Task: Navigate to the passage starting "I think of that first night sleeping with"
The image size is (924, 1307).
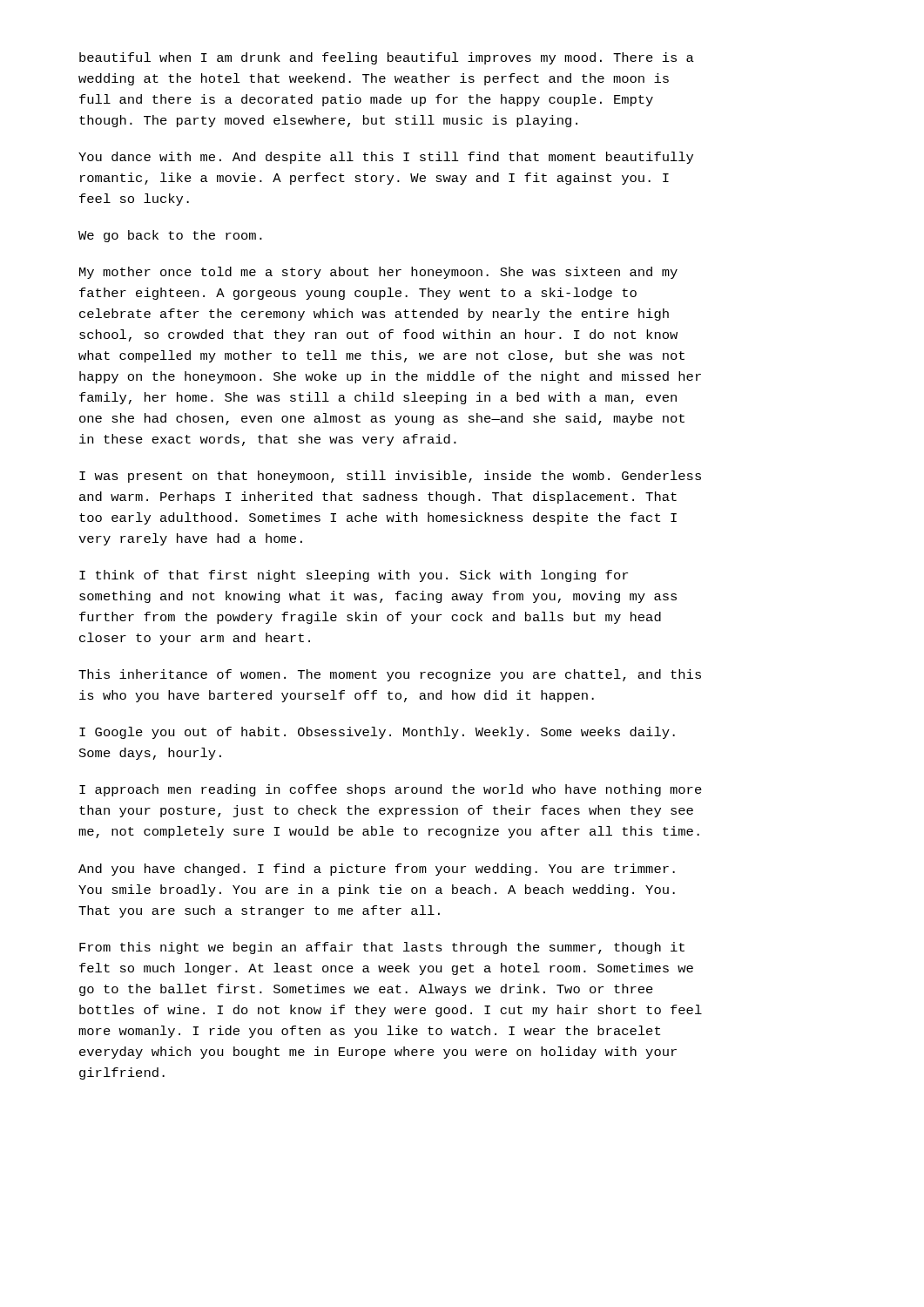Action: click(378, 608)
